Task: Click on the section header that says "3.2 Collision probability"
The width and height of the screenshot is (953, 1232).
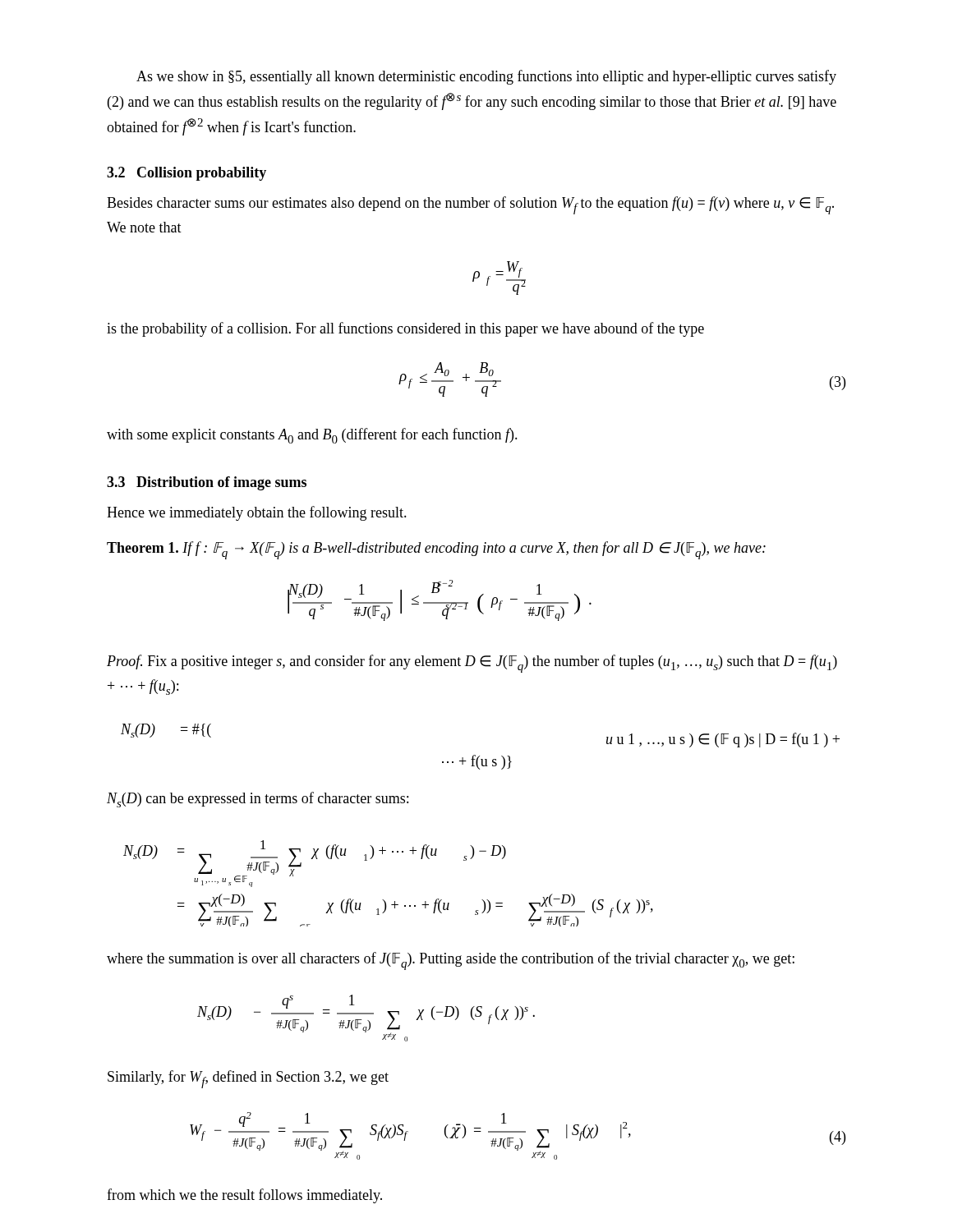Action: tap(187, 172)
